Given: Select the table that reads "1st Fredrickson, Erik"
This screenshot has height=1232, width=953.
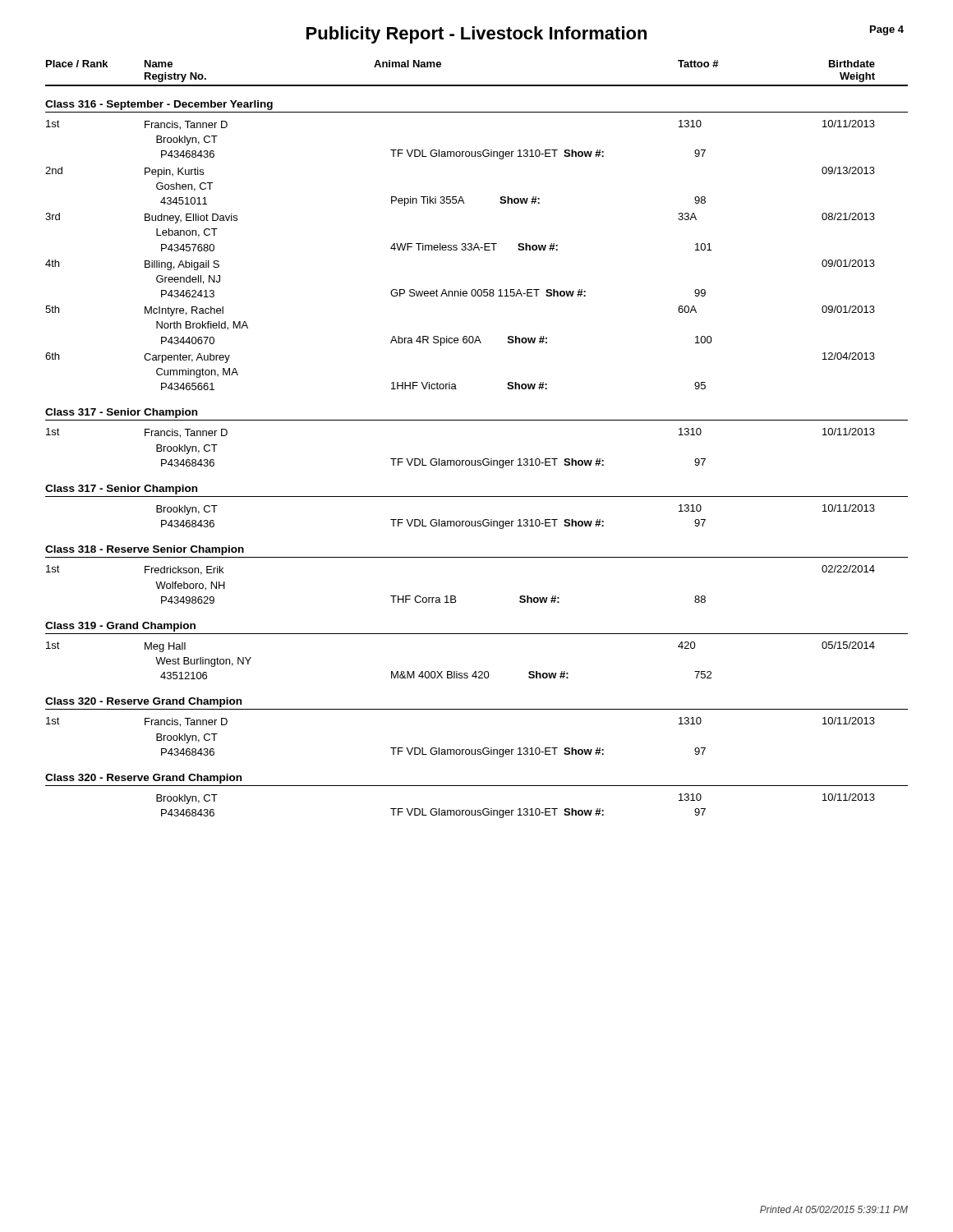Looking at the screenshot, I should pyautogui.click(x=476, y=585).
